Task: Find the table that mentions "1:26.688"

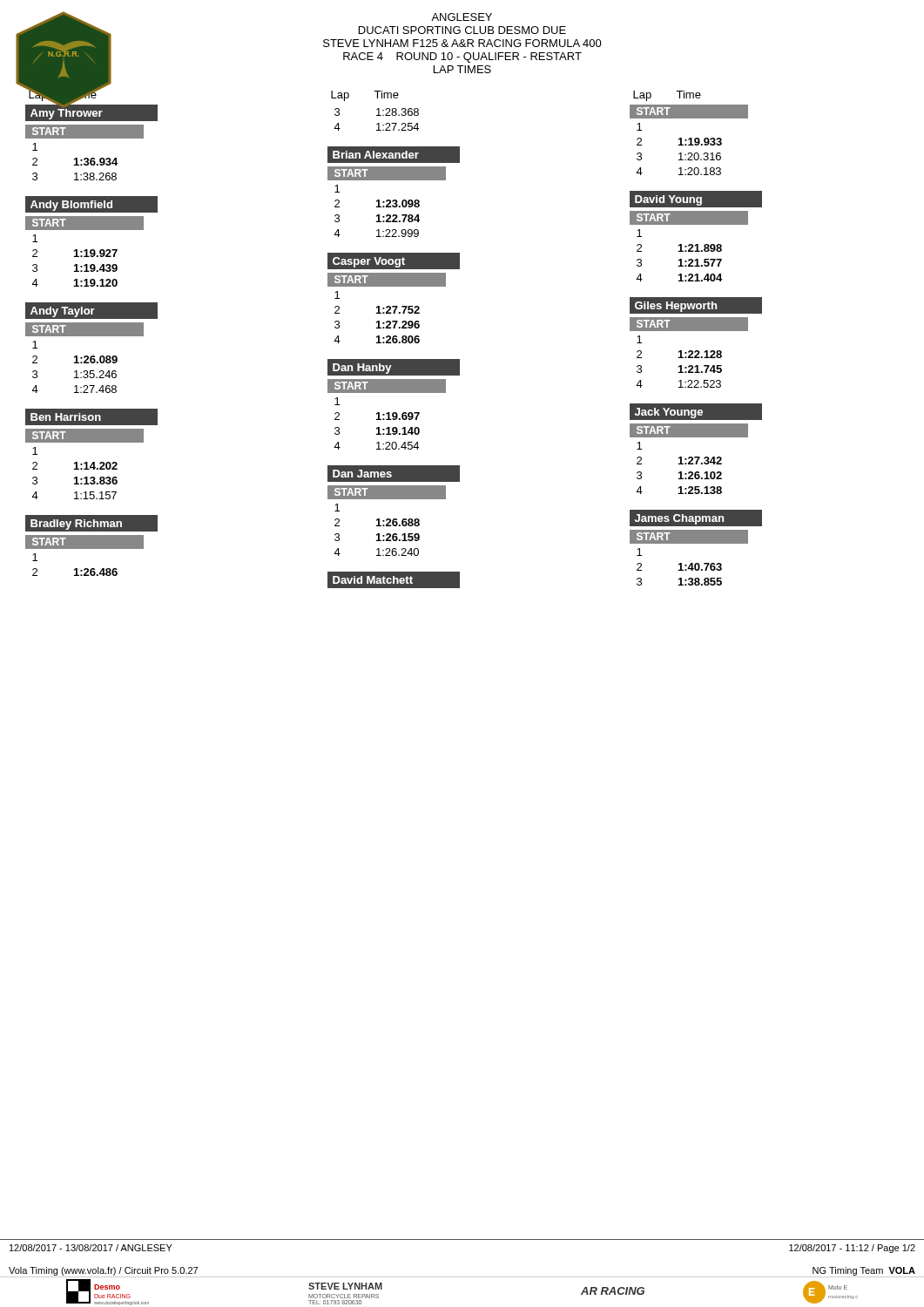Action: (462, 512)
